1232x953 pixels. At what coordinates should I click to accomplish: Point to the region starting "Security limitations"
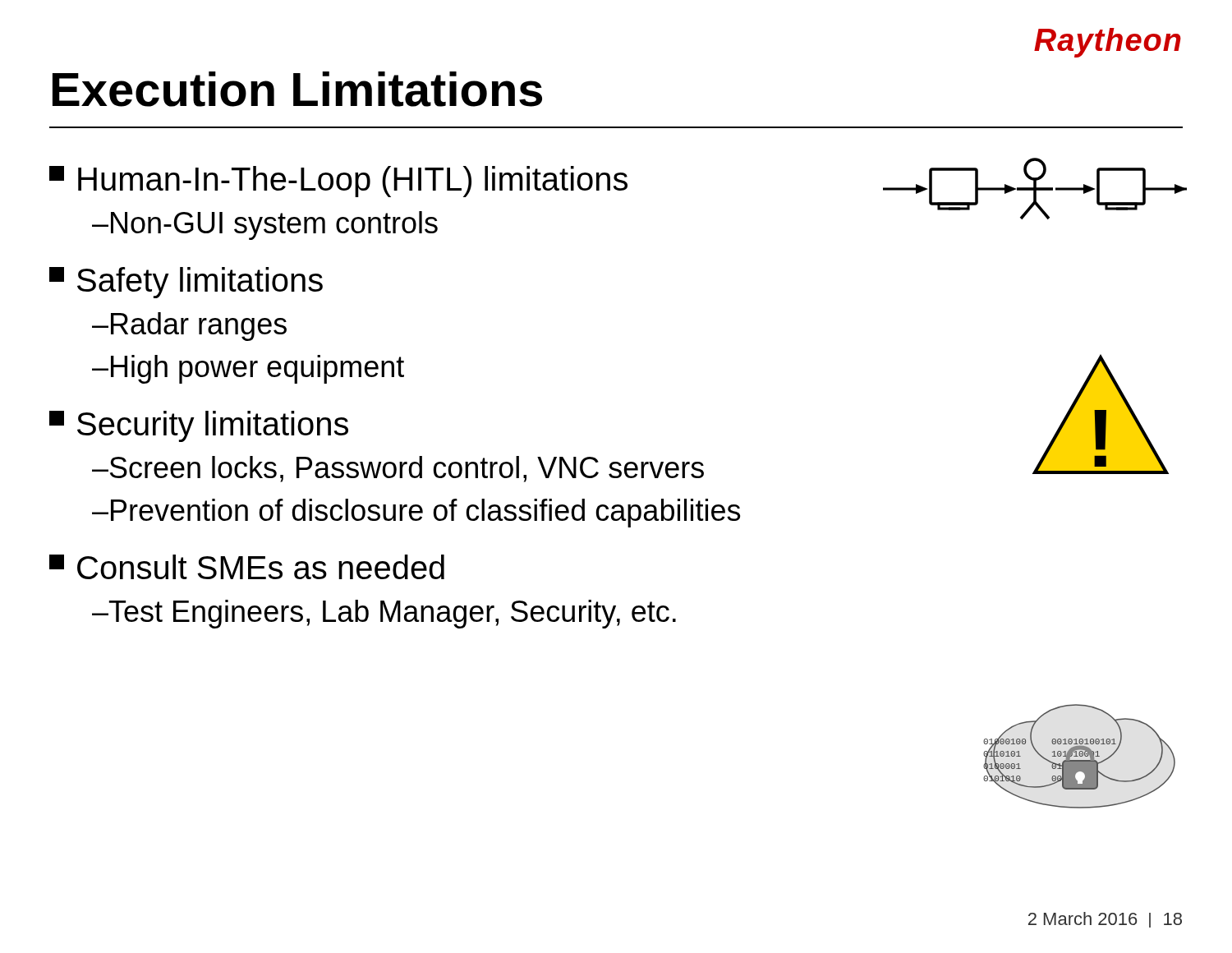[x=199, y=424]
